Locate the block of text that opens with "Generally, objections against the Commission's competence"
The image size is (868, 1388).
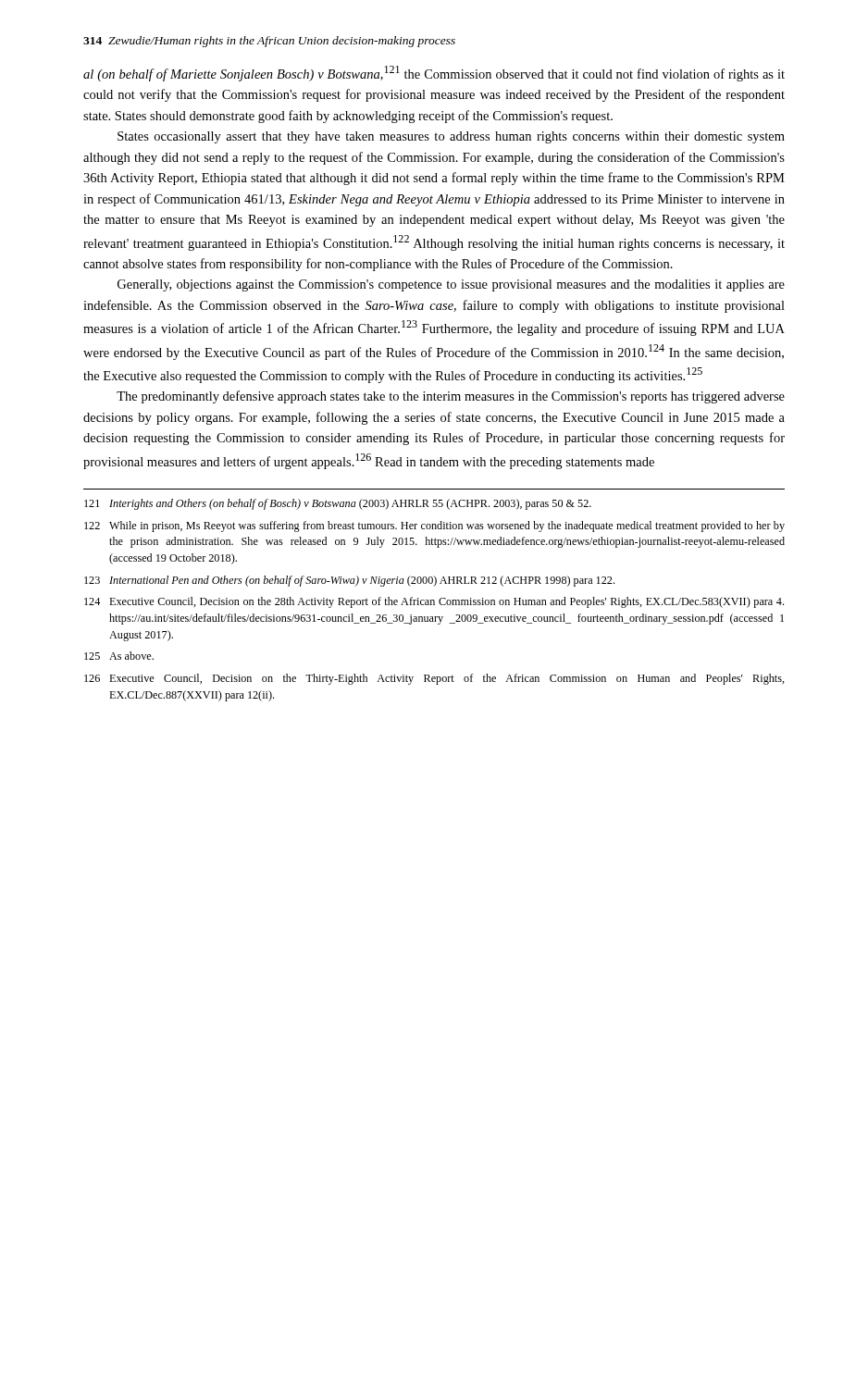tap(434, 330)
